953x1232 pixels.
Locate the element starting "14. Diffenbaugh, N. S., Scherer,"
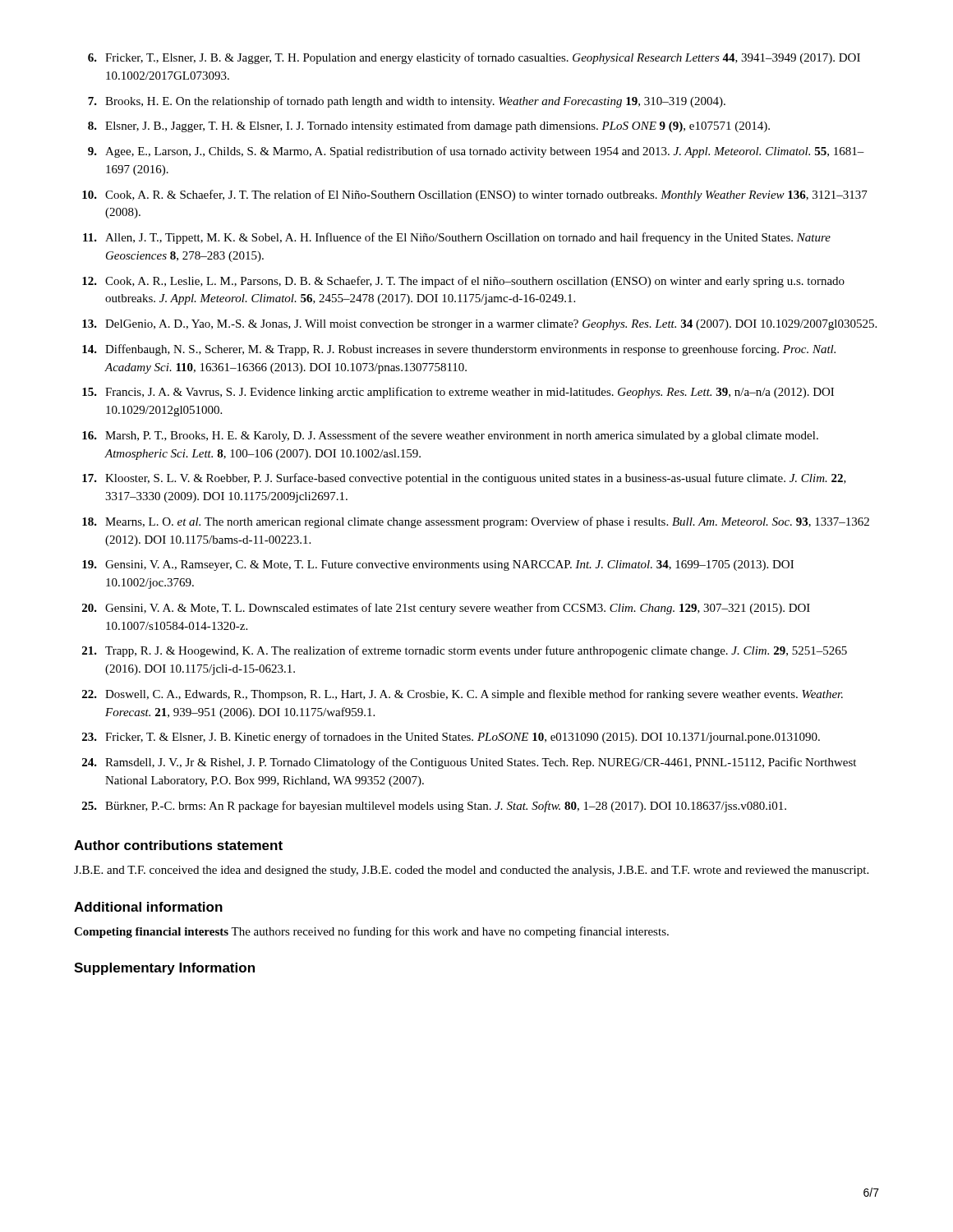click(x=476, y=359)
